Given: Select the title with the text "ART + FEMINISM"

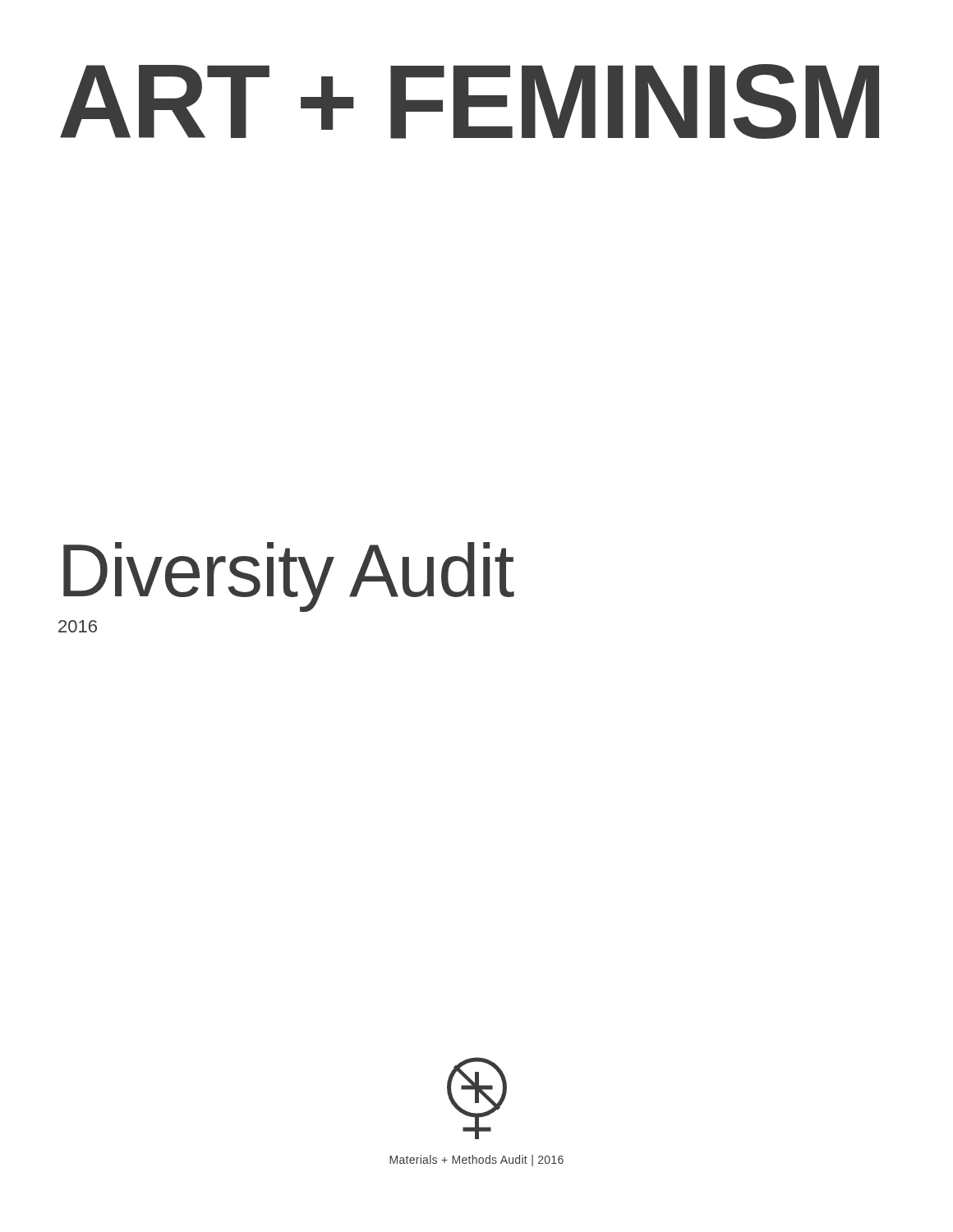Looking at the screenshot, I should click(476, 102).
